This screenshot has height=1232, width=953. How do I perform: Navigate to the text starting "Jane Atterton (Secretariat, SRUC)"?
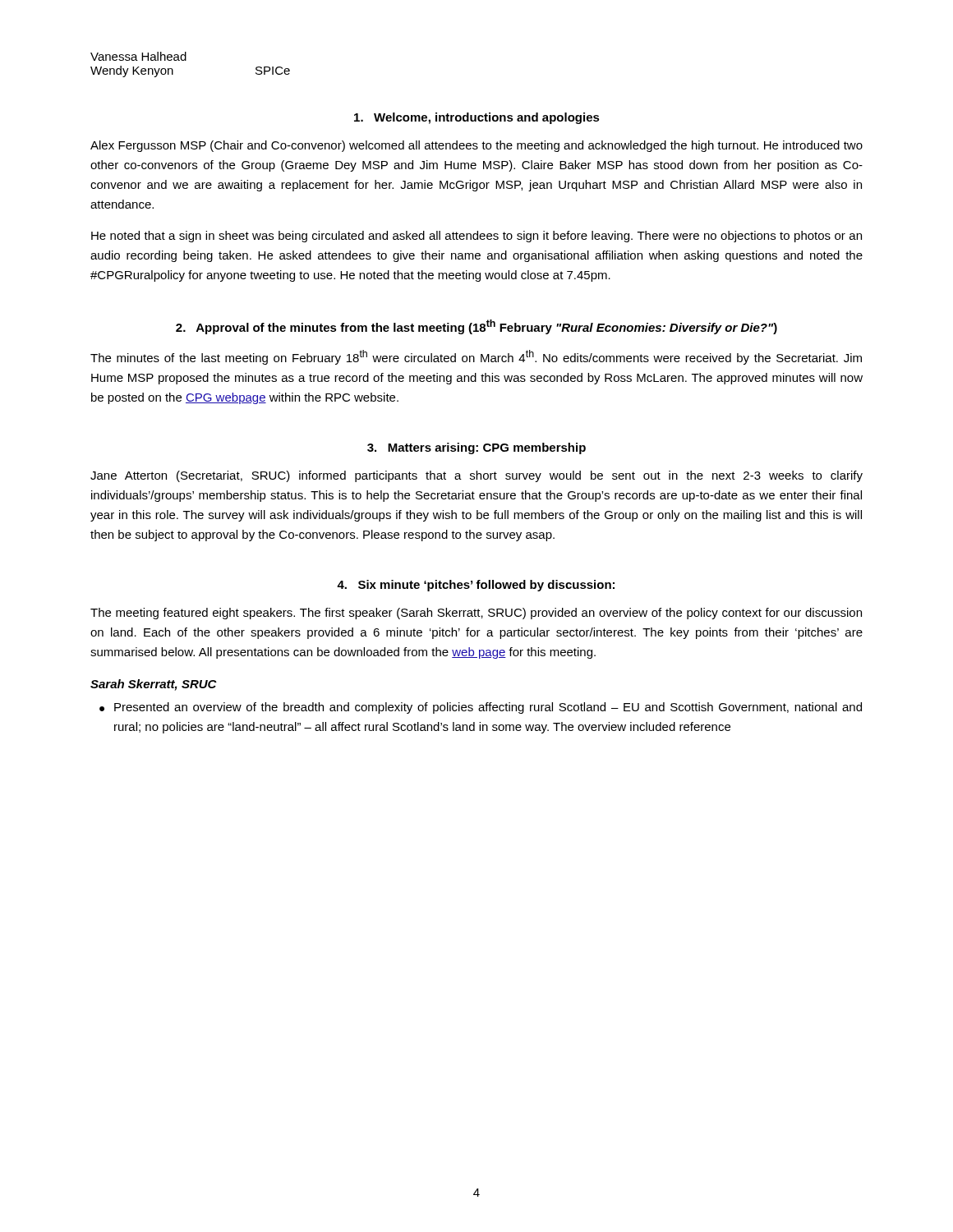(x=476, y=505)
